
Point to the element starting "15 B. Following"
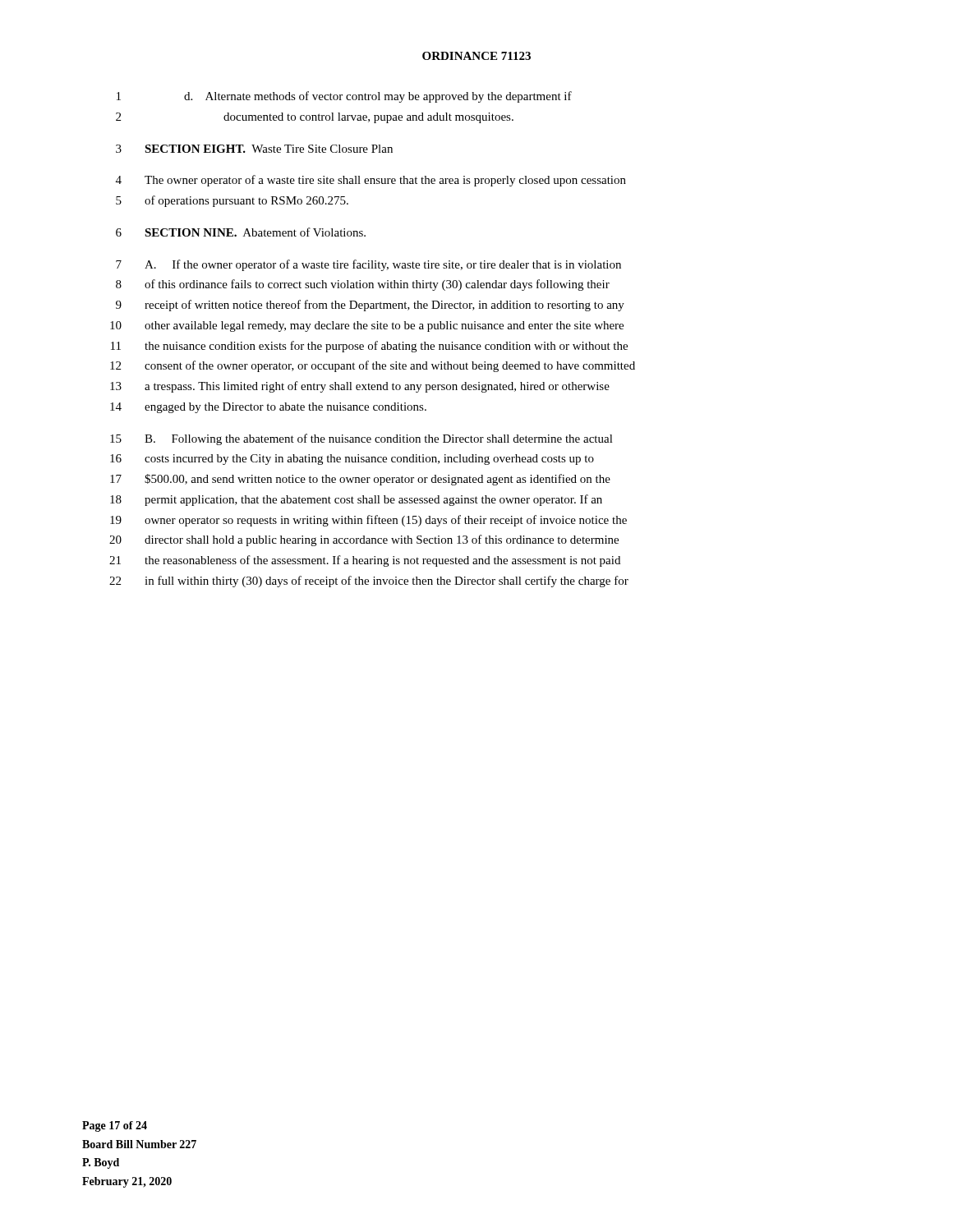tap(476, 439)
